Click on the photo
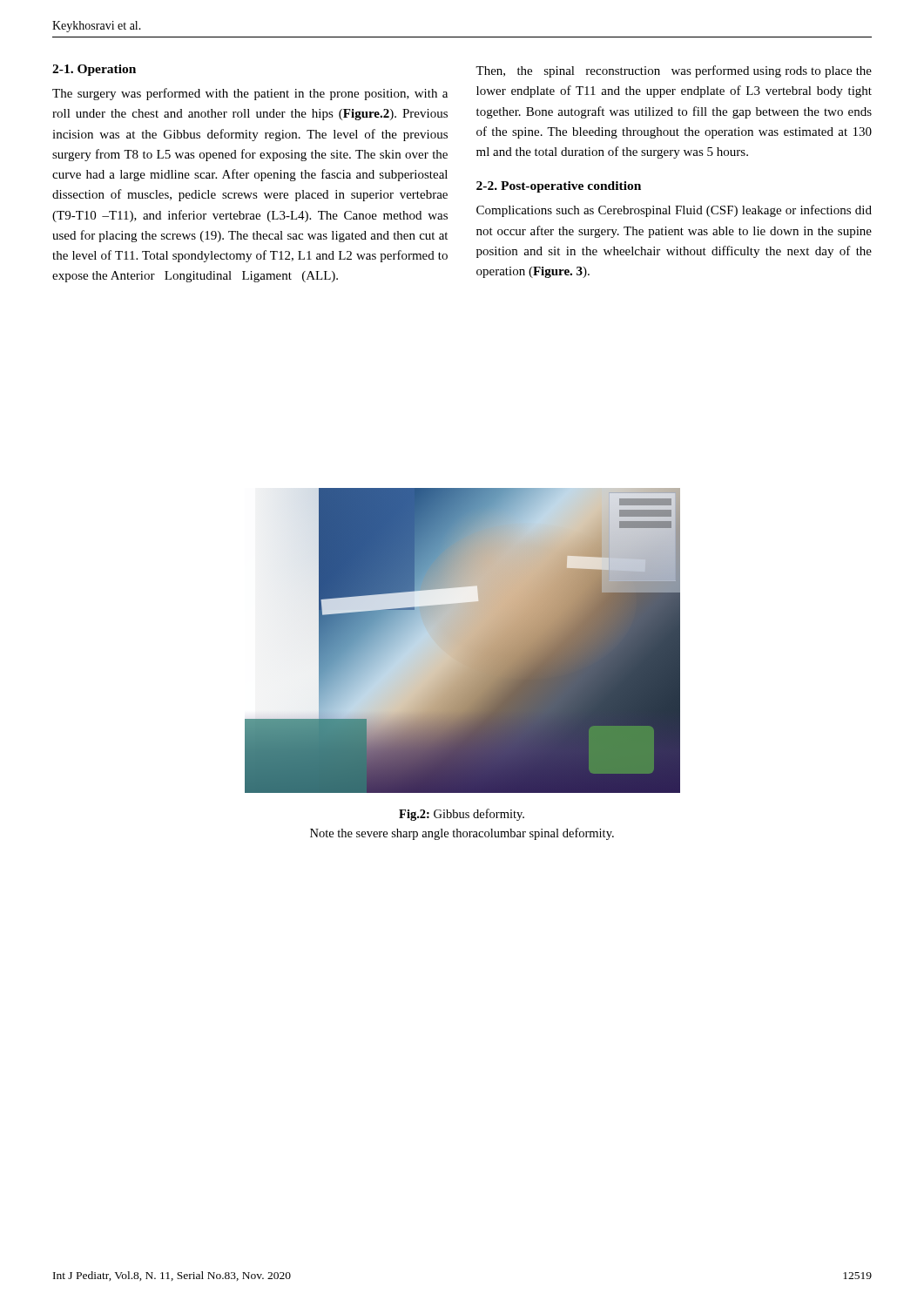 tap(462, 640)
